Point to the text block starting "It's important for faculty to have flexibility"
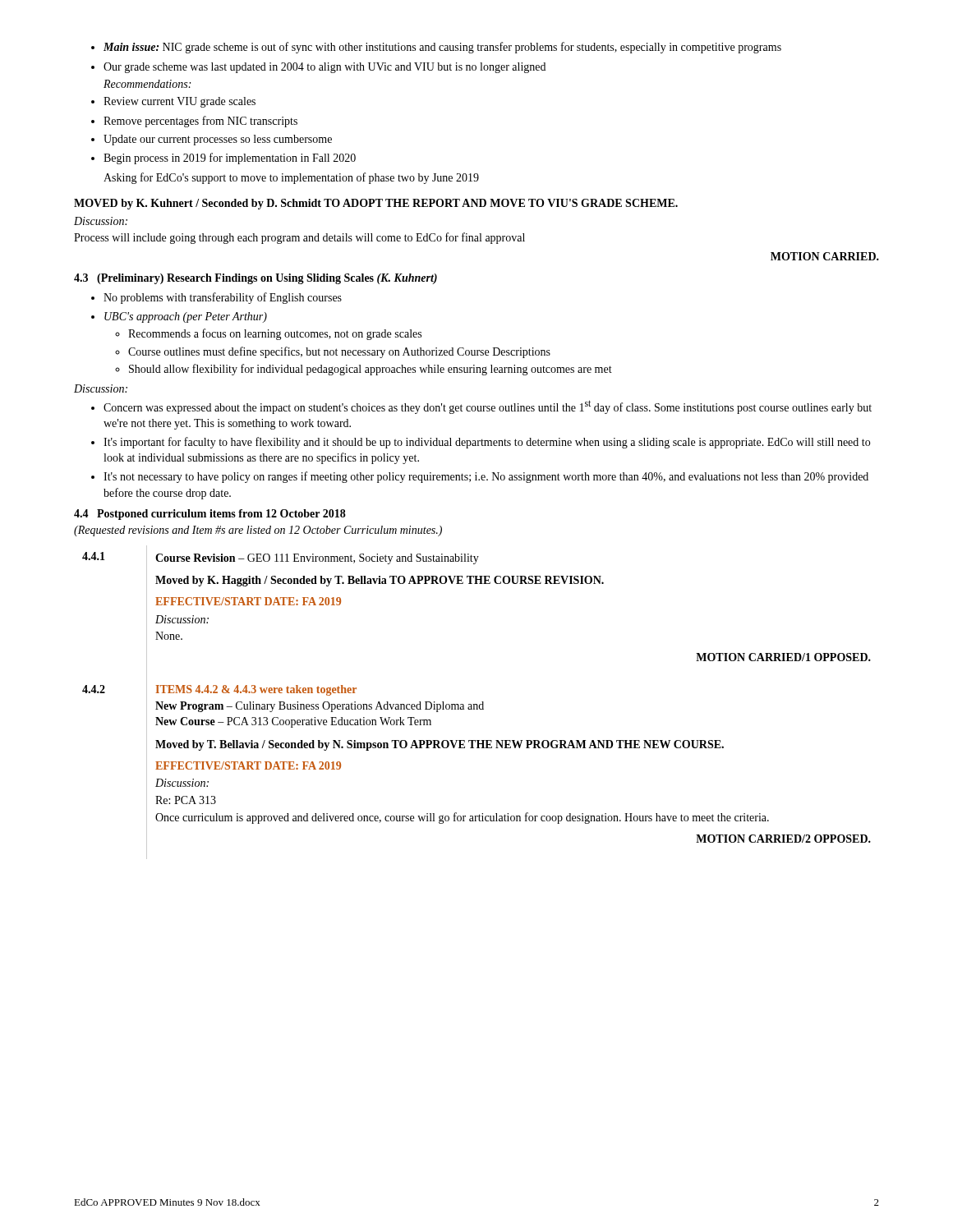 click(x=476, y=450)
